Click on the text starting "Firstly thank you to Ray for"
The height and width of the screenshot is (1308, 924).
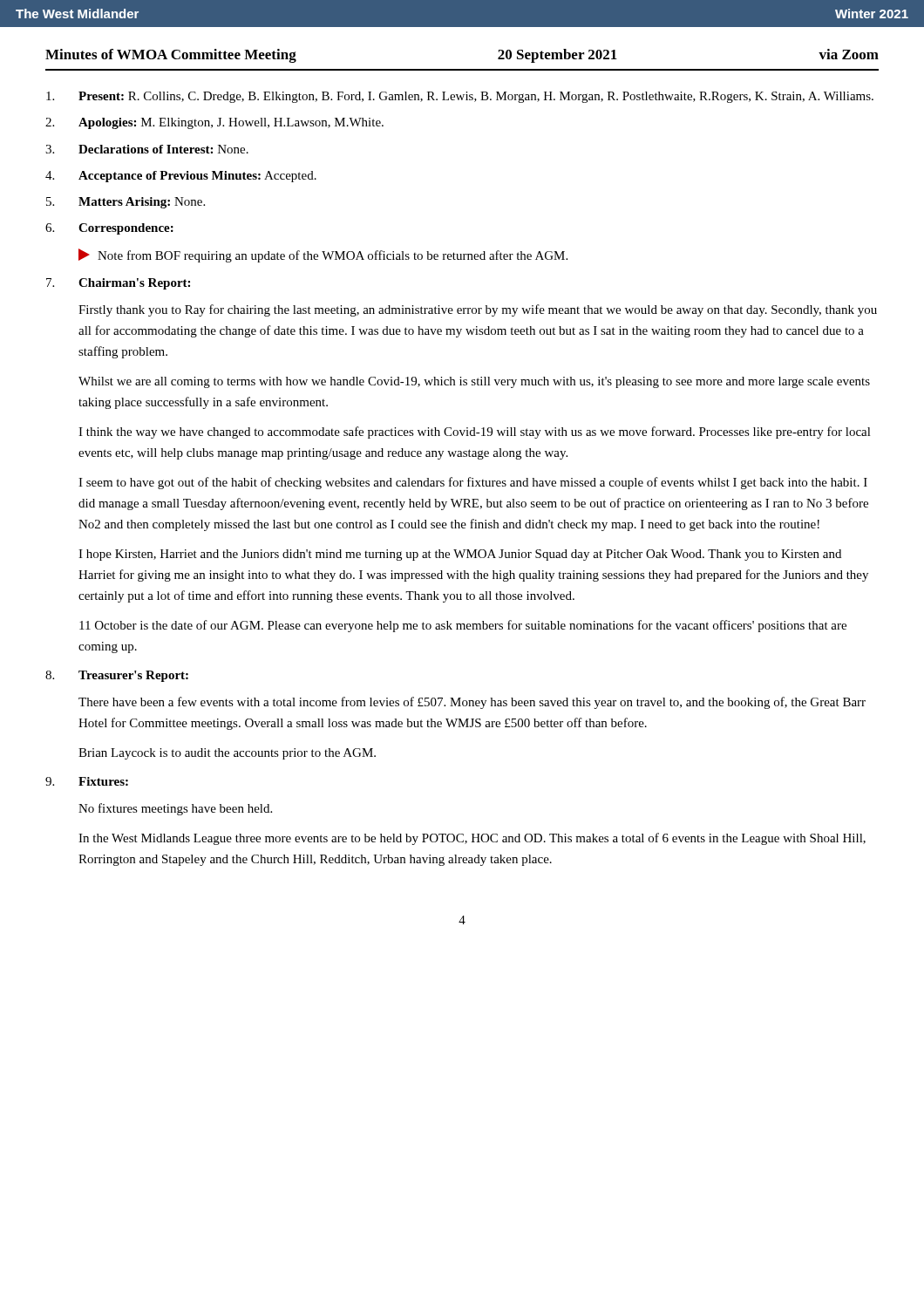(x=479, y=478)
